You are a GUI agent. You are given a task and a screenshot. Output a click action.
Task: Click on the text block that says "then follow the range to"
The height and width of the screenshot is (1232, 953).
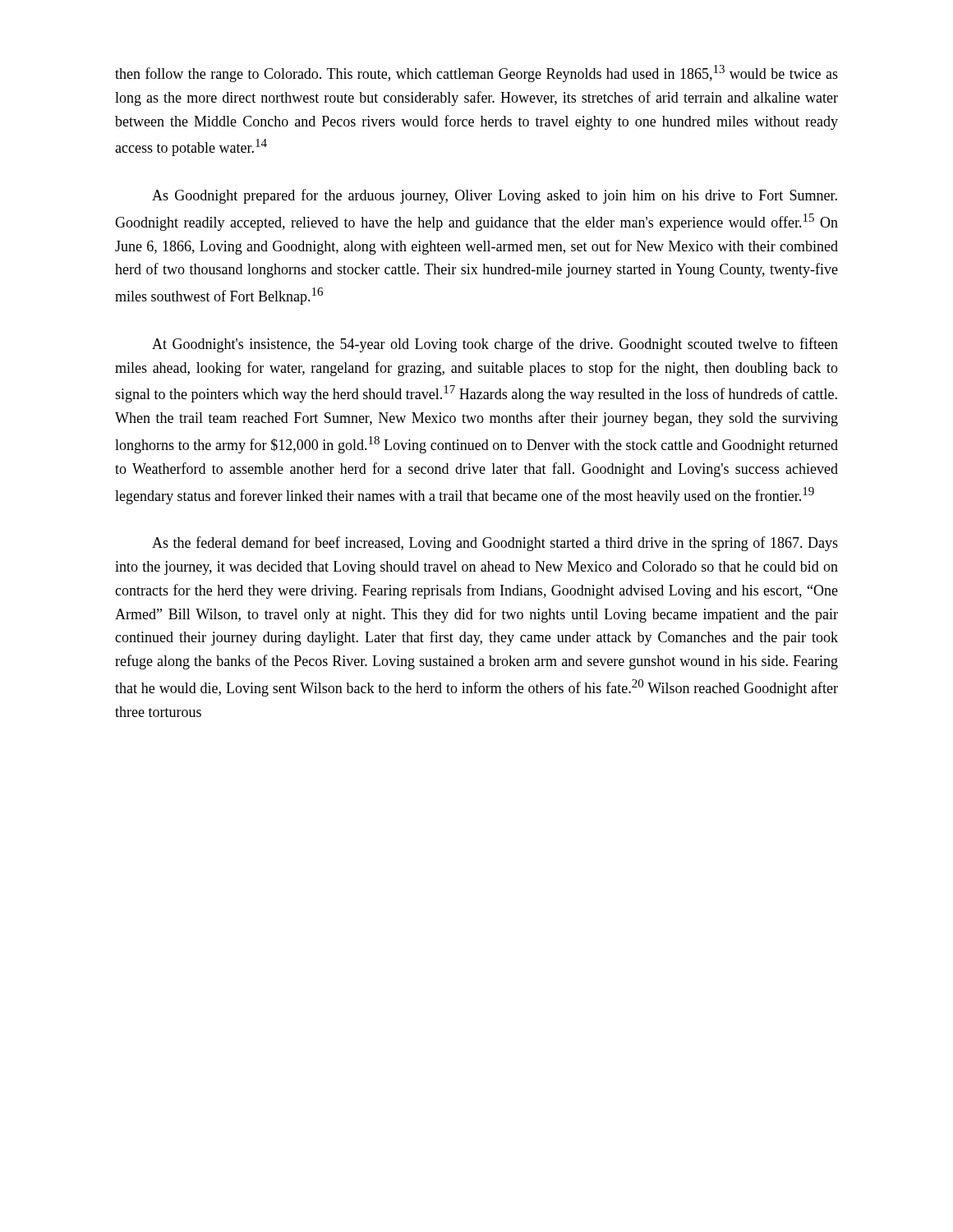[x=476, y=392]
